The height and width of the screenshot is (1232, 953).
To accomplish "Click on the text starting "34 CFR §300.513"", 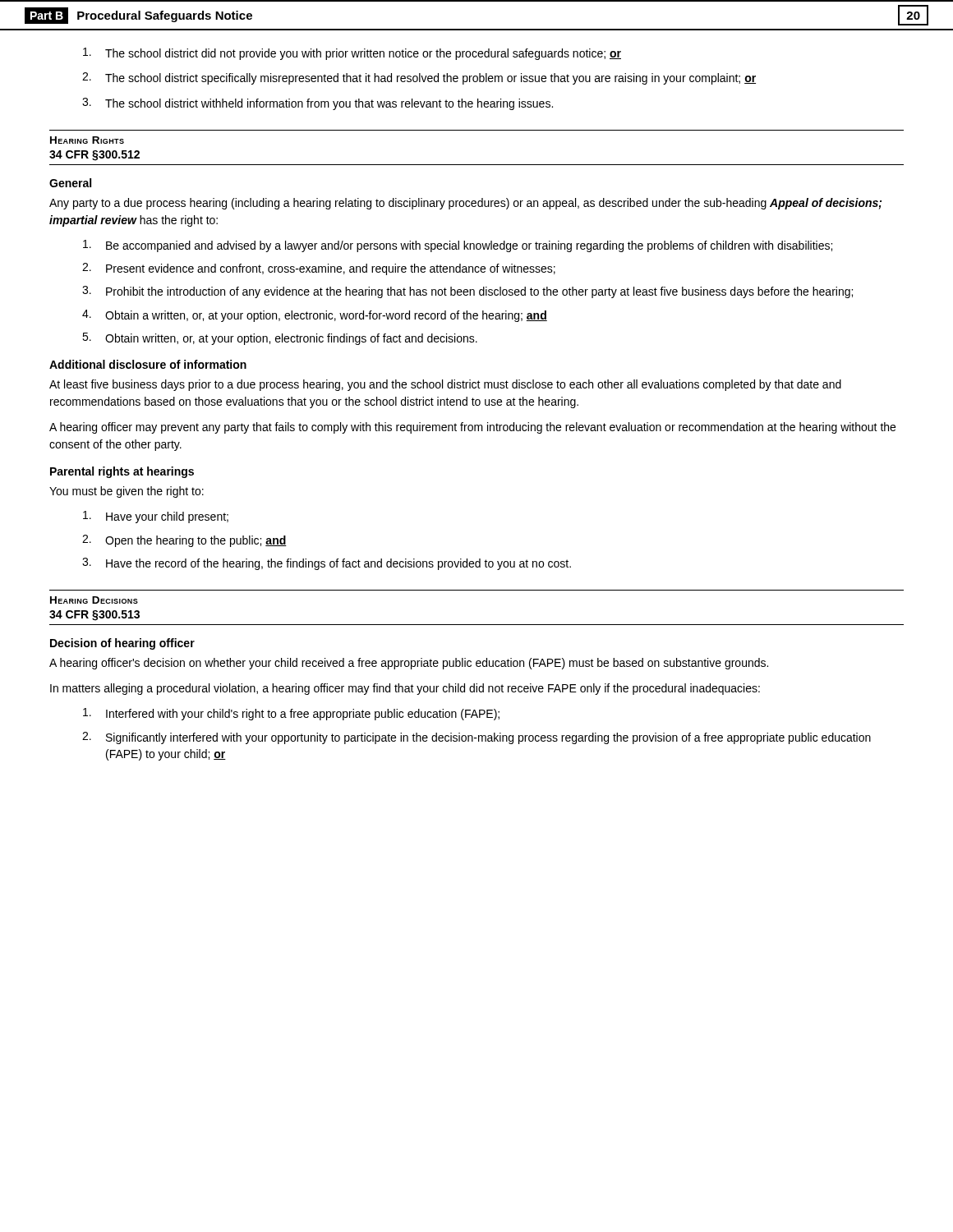I will pos(95,615).
